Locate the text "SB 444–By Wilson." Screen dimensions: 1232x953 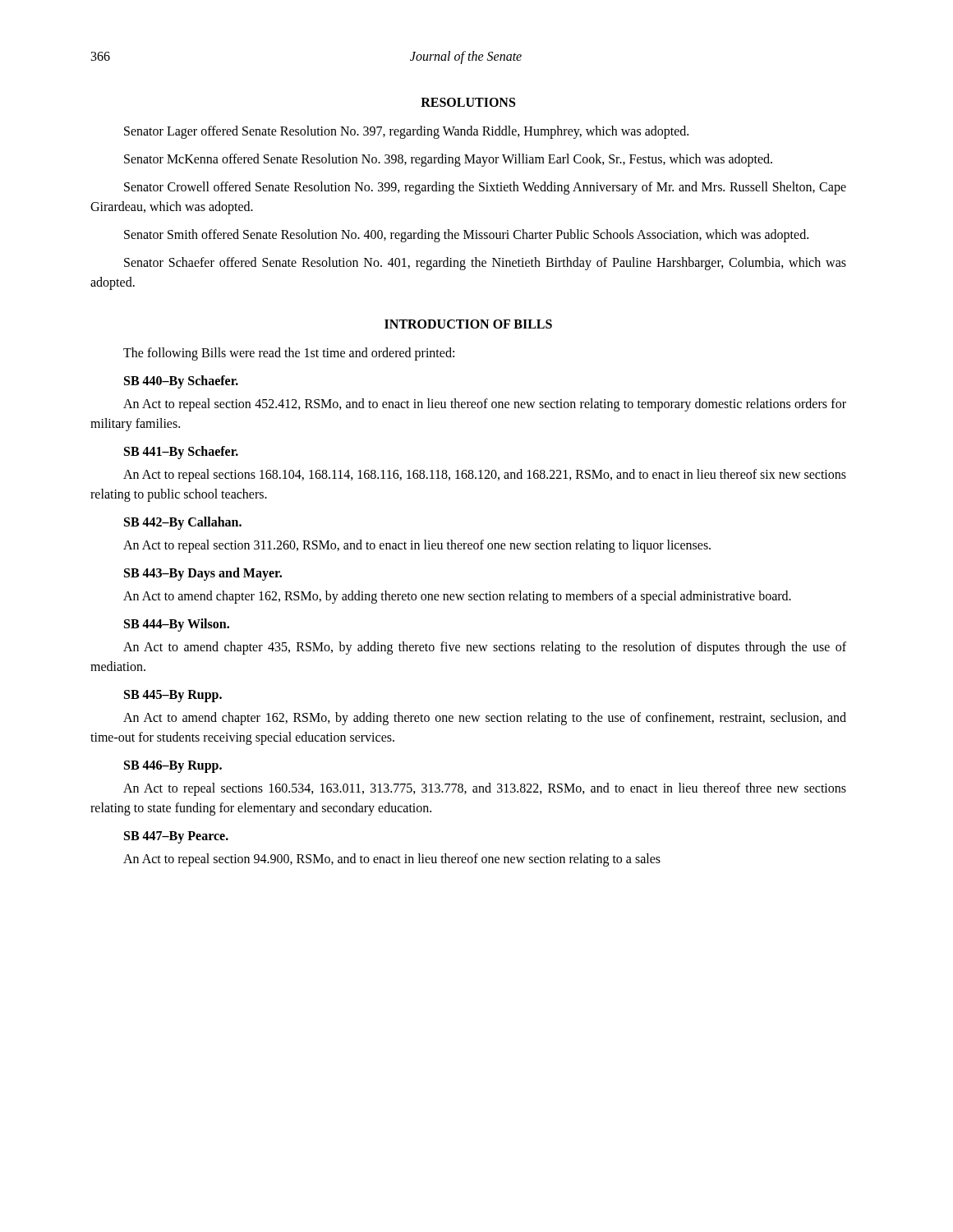(x=176, y=624)
